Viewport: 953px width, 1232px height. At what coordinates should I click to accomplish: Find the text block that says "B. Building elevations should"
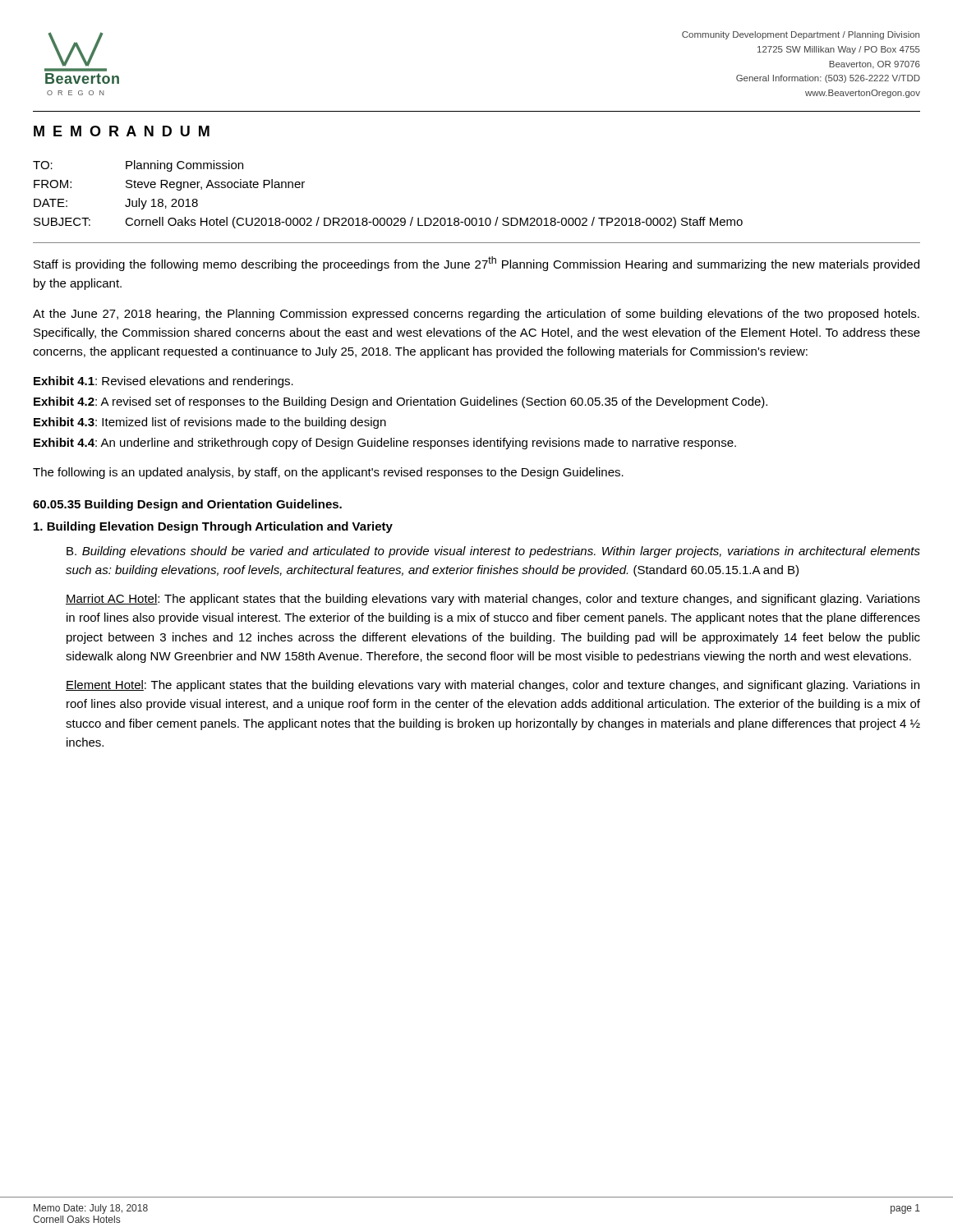point(493,560)
